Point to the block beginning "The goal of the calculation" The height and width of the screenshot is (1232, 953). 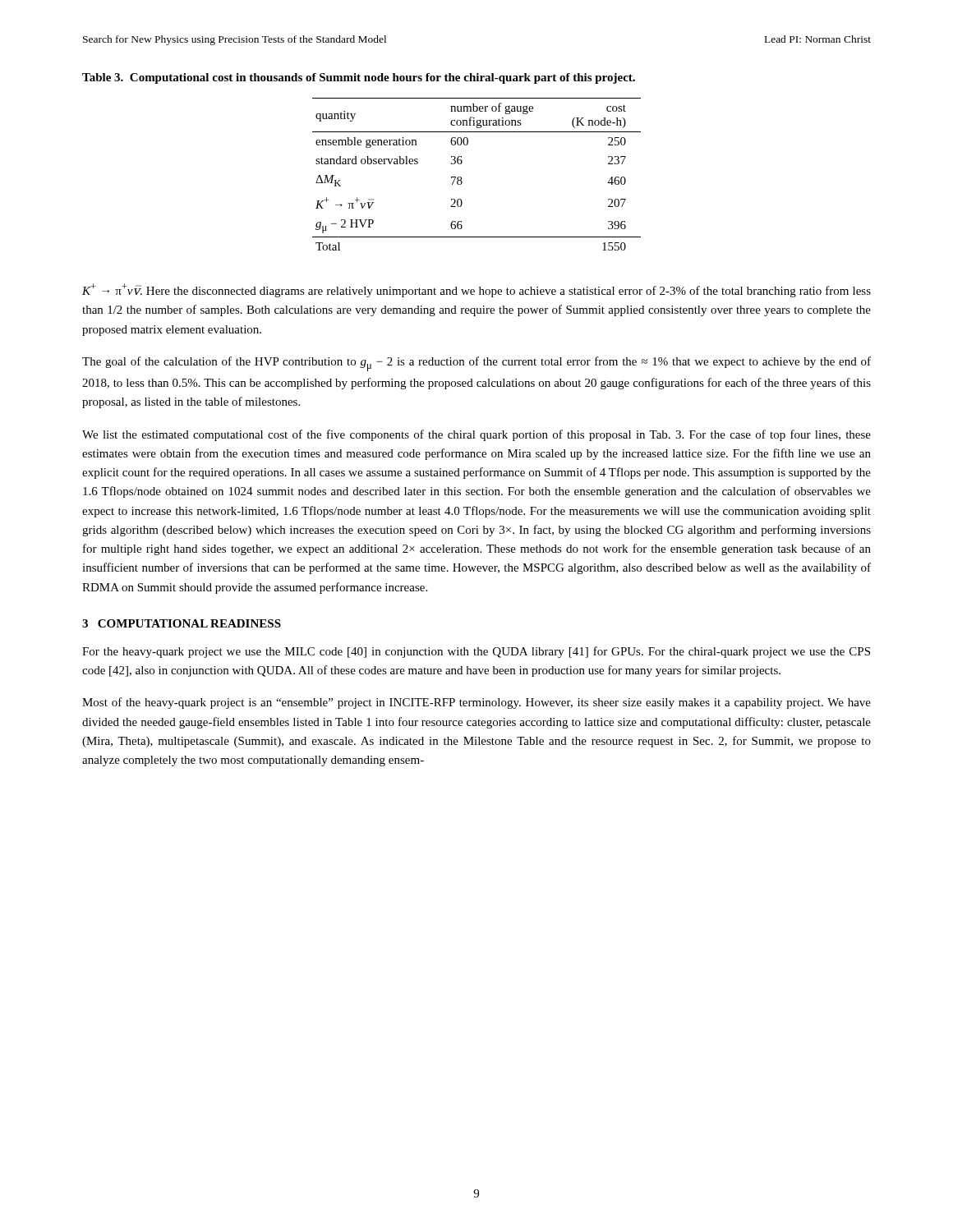pos(476,382)
